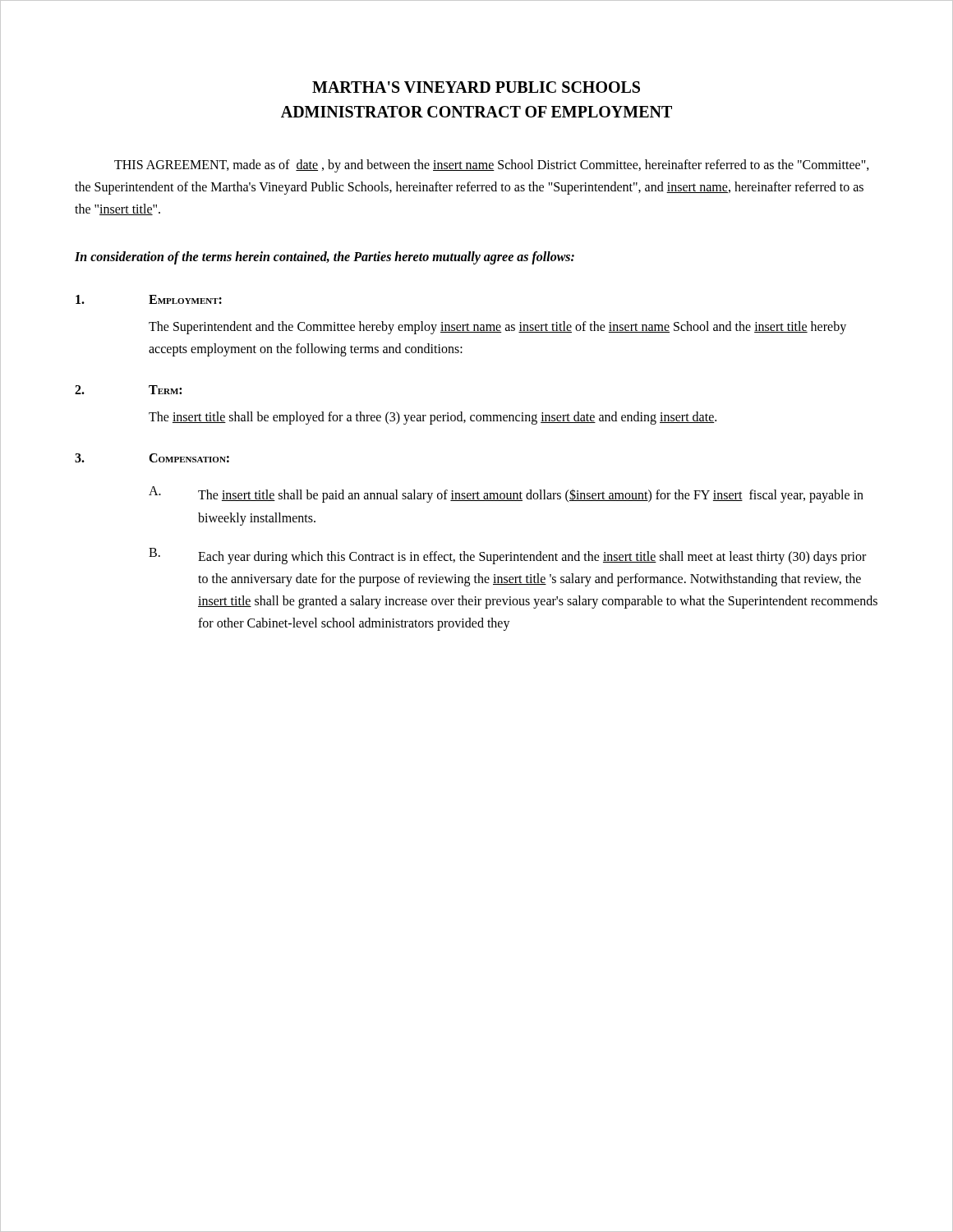Screen dimensions: 1232x953
Task: Find the block on this page that starts "A. The insert title shall"
Action: click(513, 506)
